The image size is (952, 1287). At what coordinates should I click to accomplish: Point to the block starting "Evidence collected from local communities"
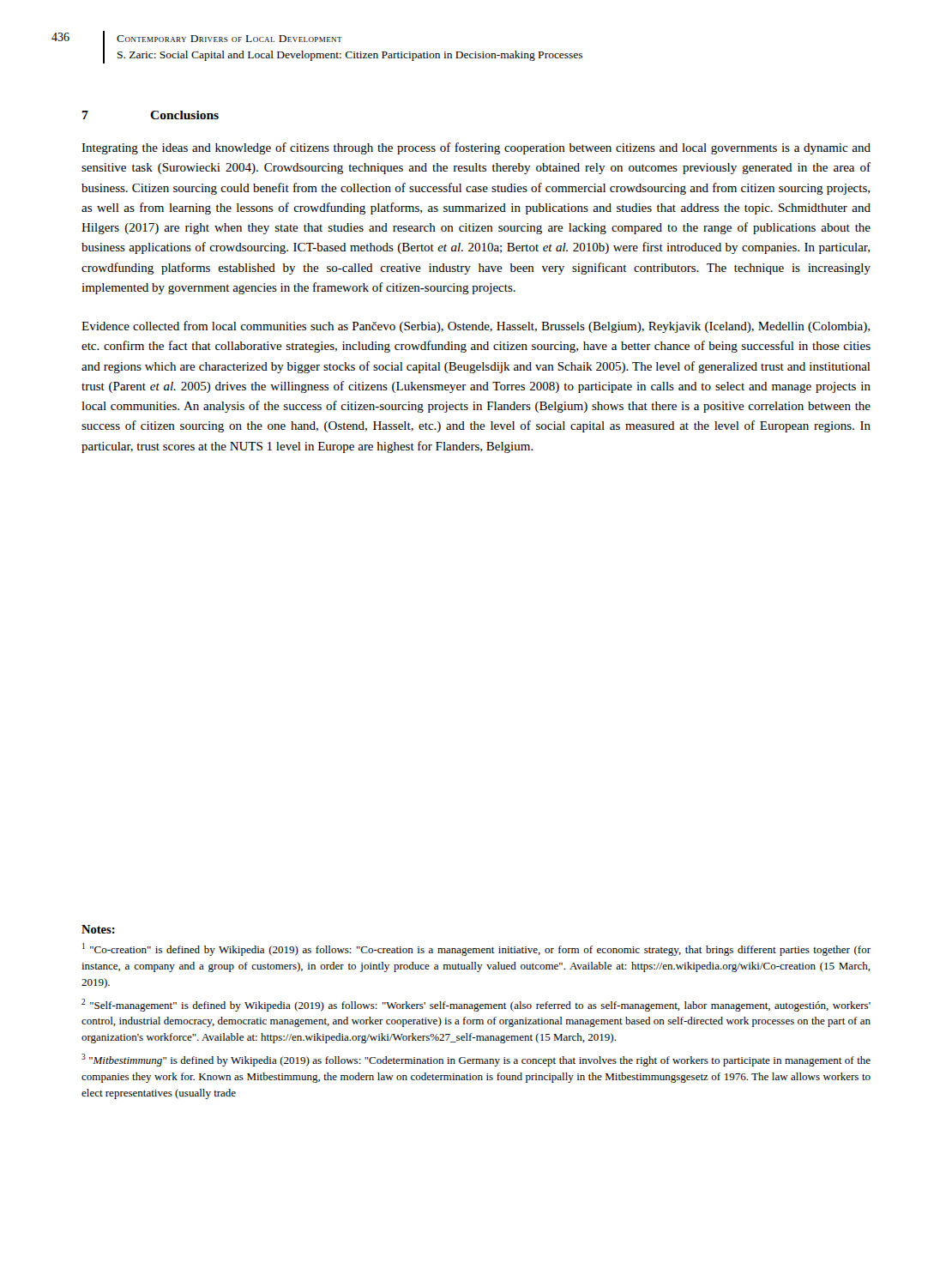tap(476, 386)
